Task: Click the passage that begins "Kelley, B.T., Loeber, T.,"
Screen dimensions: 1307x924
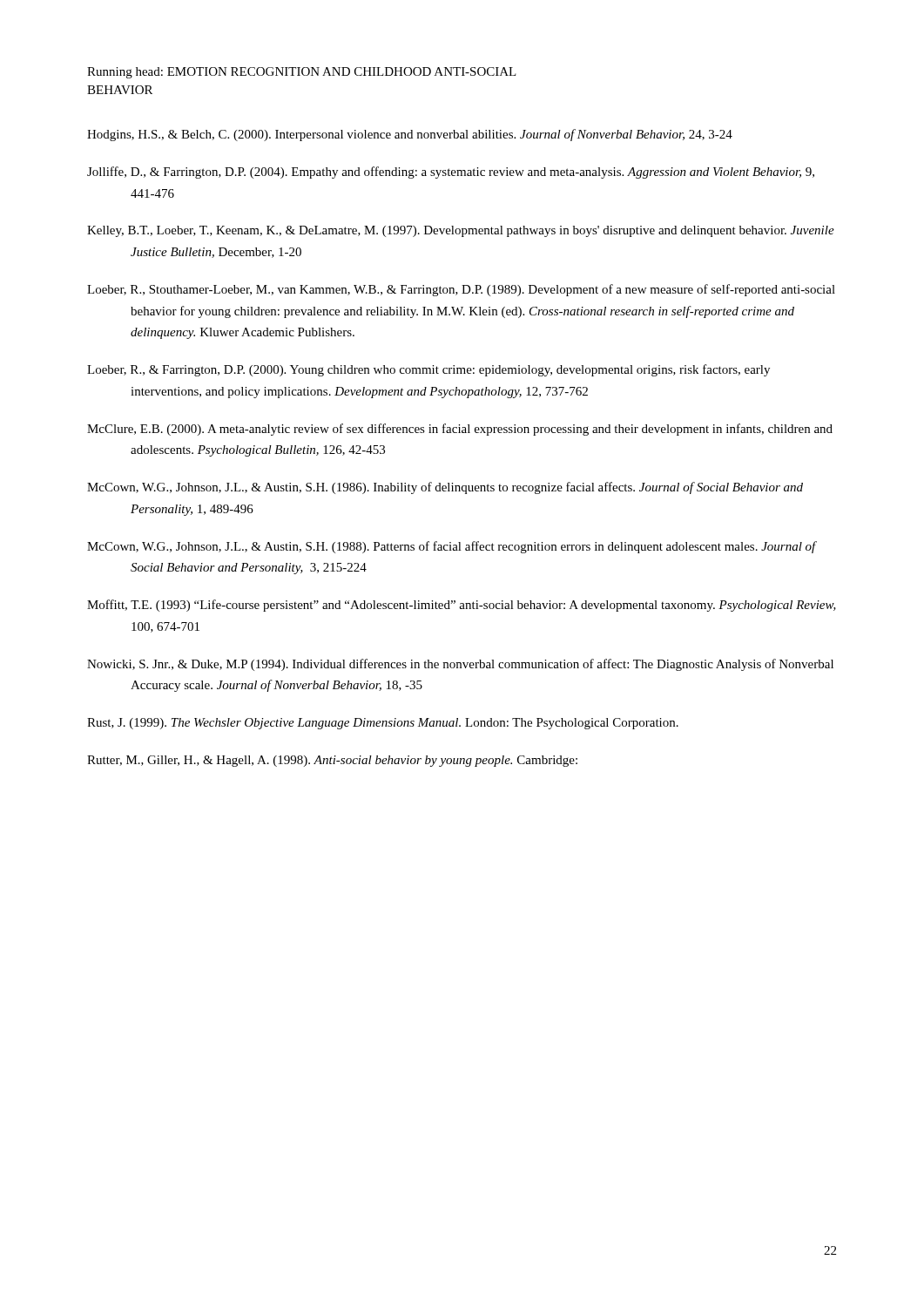Action: (461, 241)
